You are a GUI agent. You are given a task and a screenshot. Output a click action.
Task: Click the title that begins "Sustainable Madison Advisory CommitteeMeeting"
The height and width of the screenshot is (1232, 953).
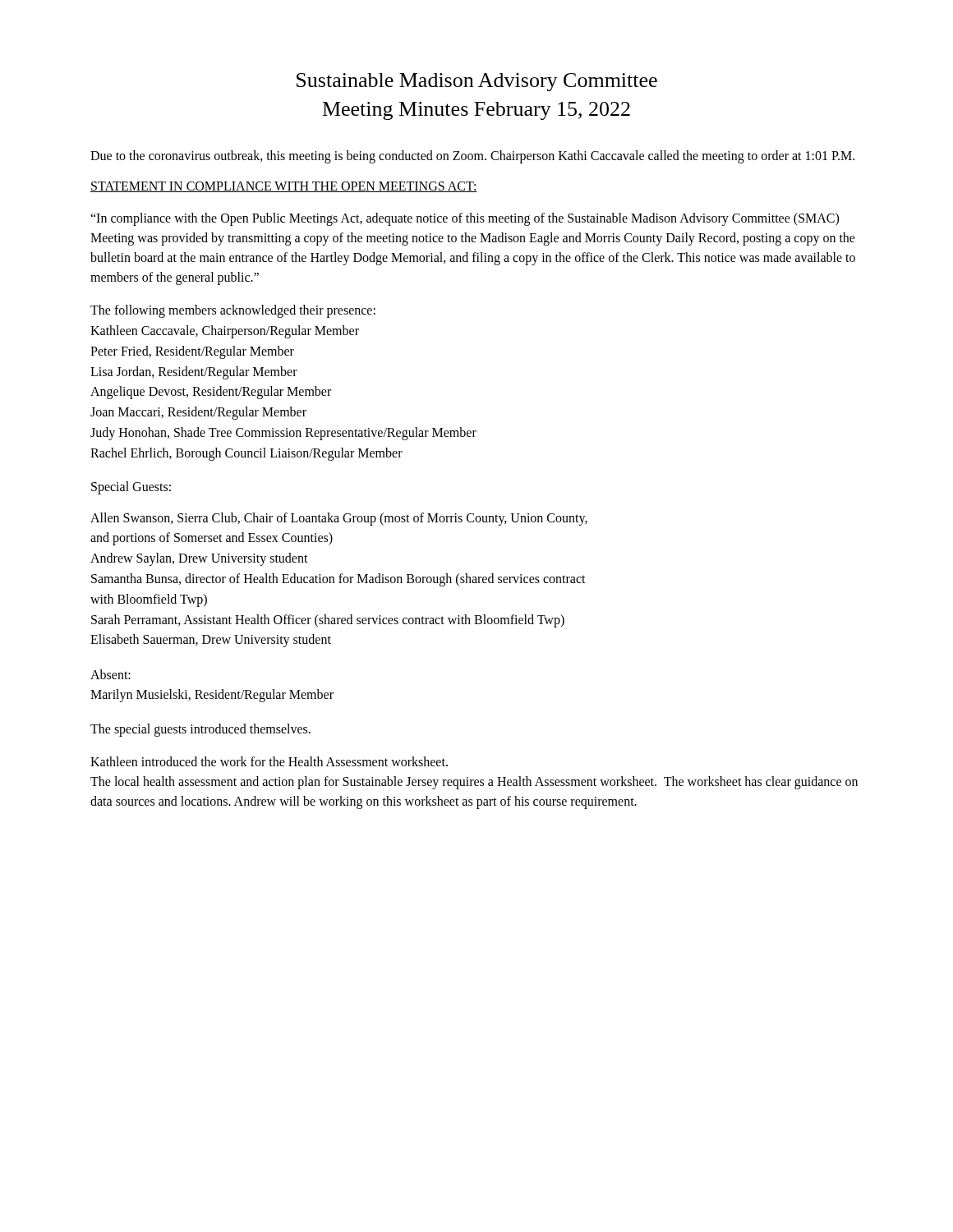(476, 94)
